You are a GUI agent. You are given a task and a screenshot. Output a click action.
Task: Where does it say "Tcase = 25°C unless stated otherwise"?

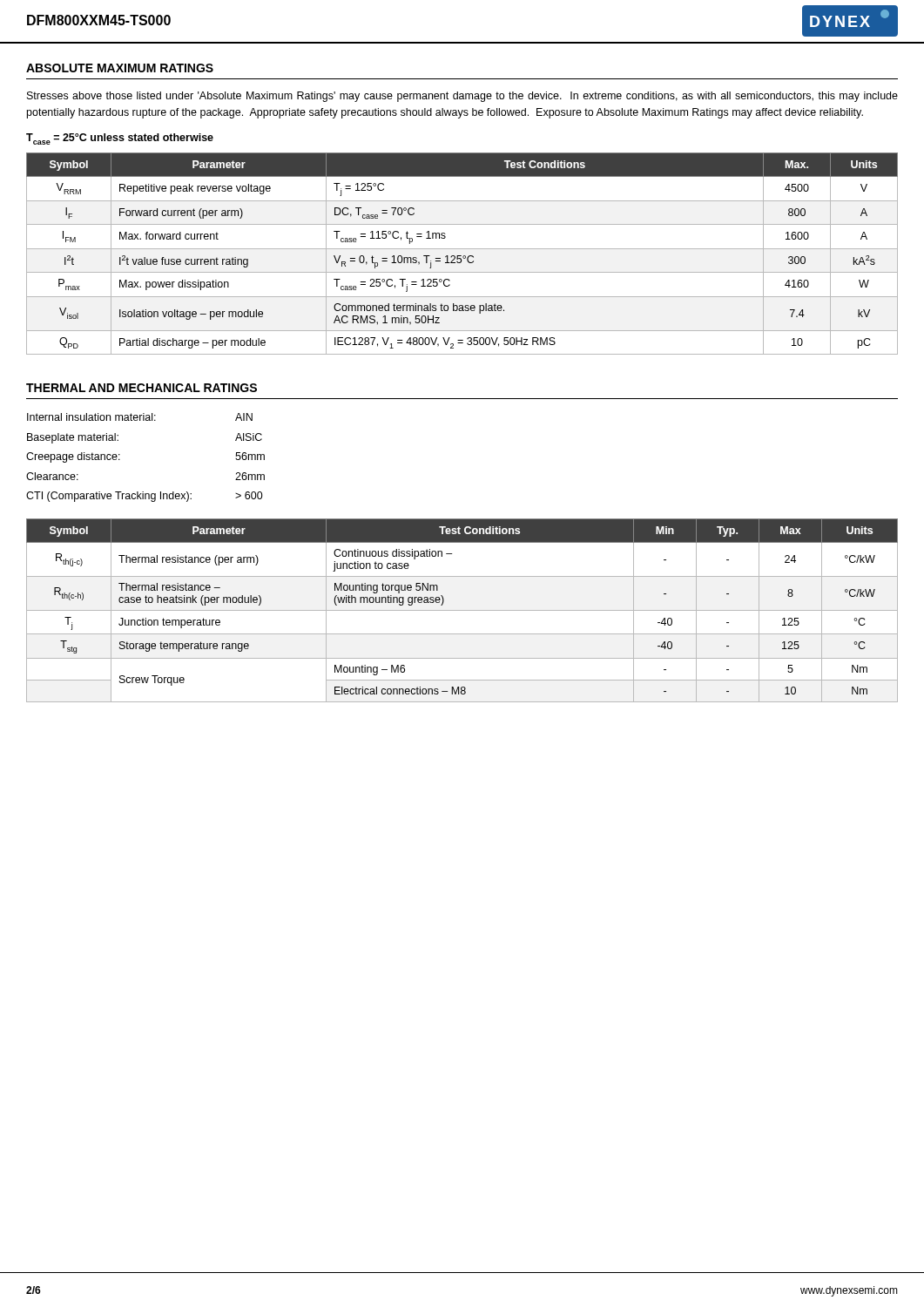pos(120,138)
